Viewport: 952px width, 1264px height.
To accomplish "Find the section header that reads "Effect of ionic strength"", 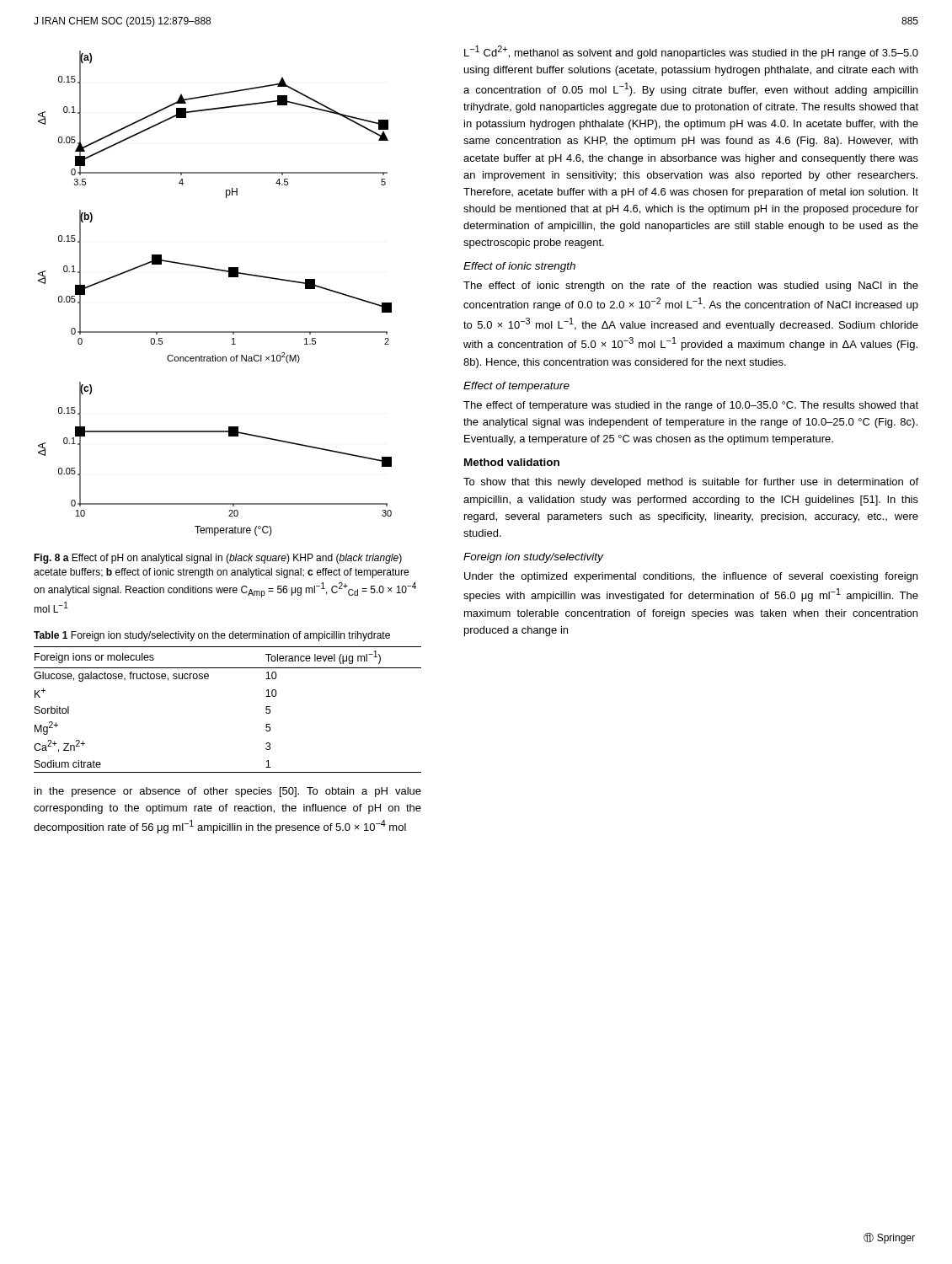I will [x=520, y=266].
